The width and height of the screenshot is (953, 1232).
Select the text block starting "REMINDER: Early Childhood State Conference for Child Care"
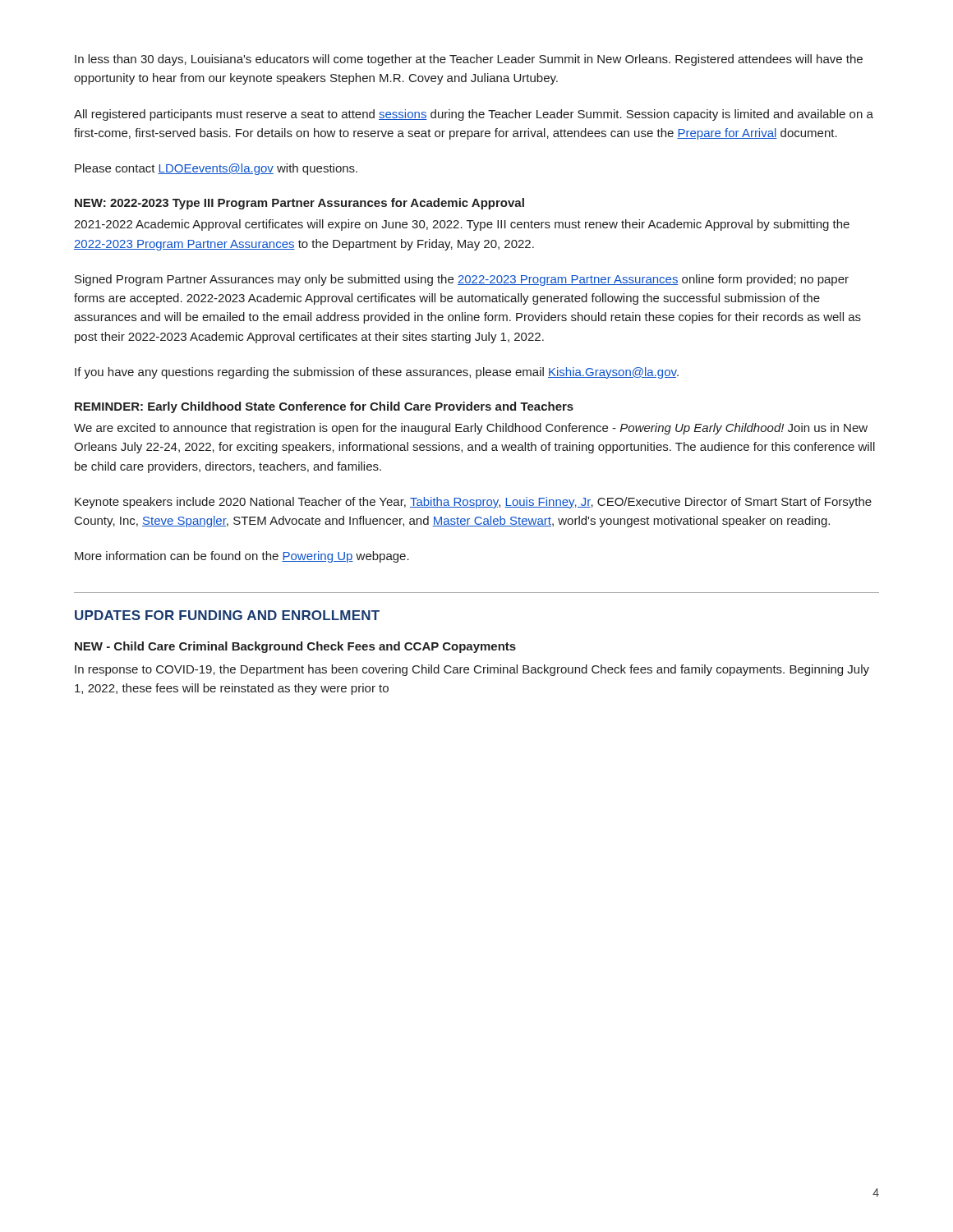coord(324,406)
